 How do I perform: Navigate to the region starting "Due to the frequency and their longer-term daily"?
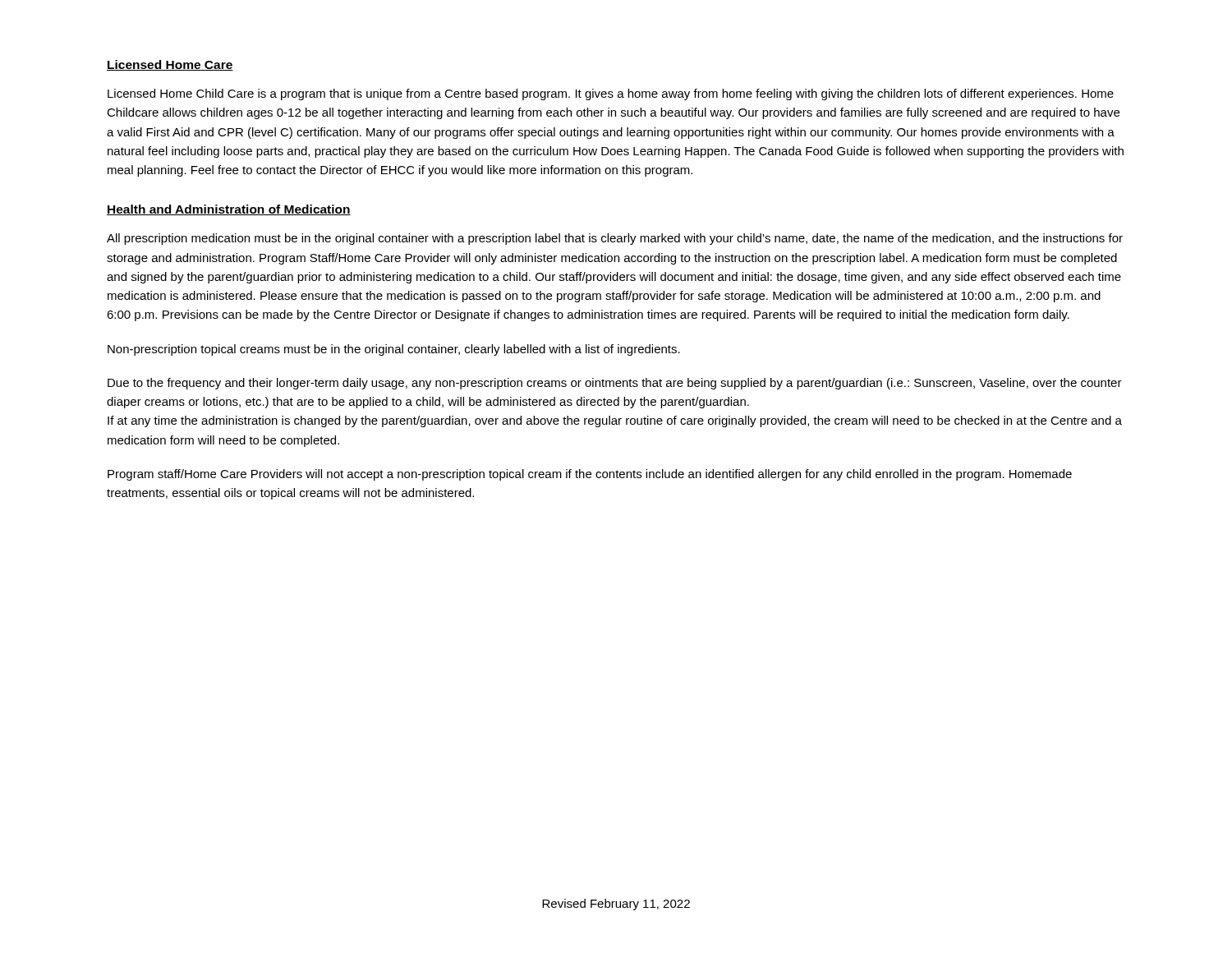(x=614, y=411)
